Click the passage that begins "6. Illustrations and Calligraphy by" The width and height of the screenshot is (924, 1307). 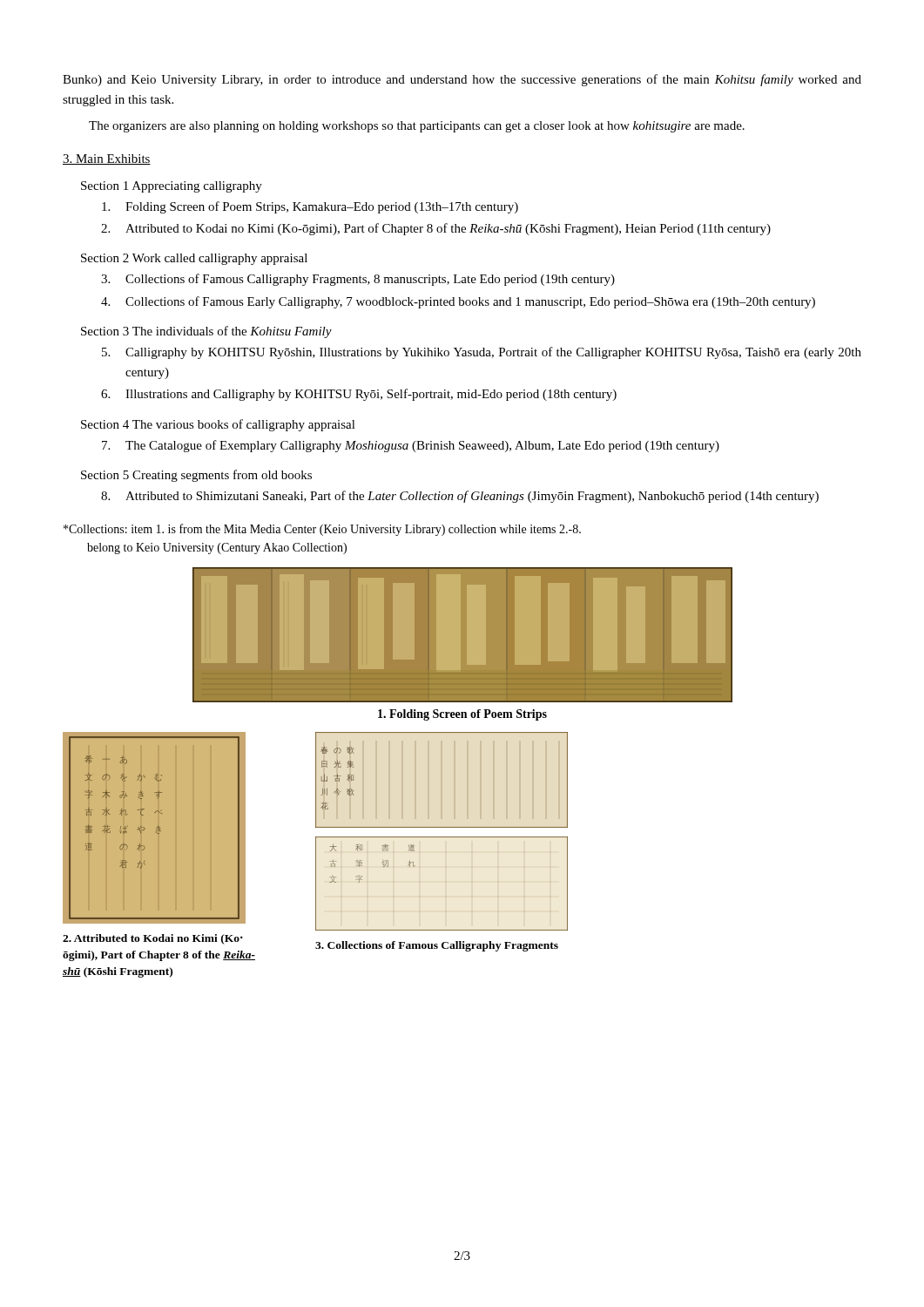[x=481, y=395]
